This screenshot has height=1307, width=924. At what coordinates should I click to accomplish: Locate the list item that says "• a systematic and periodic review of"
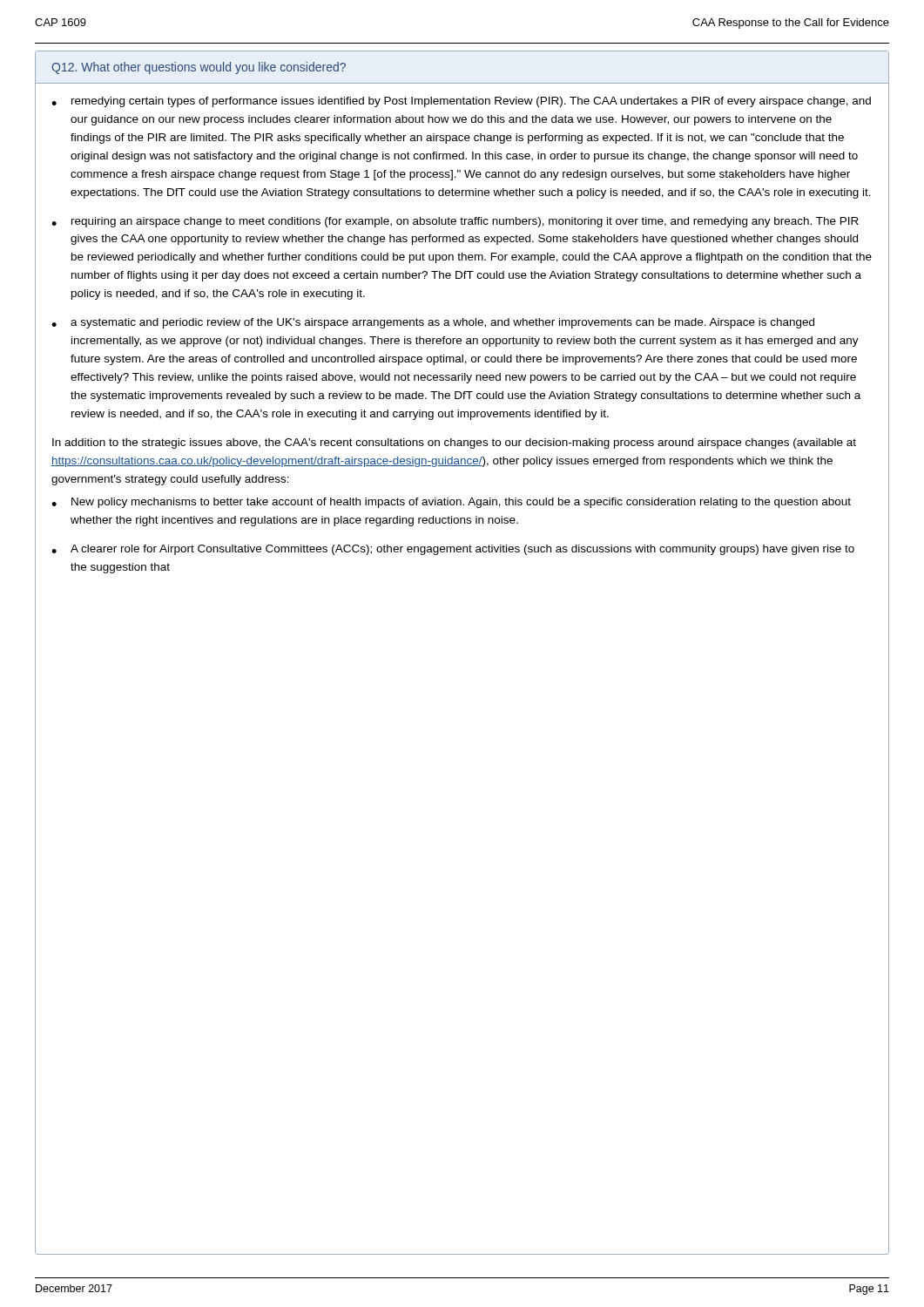[x=462, y=369]
